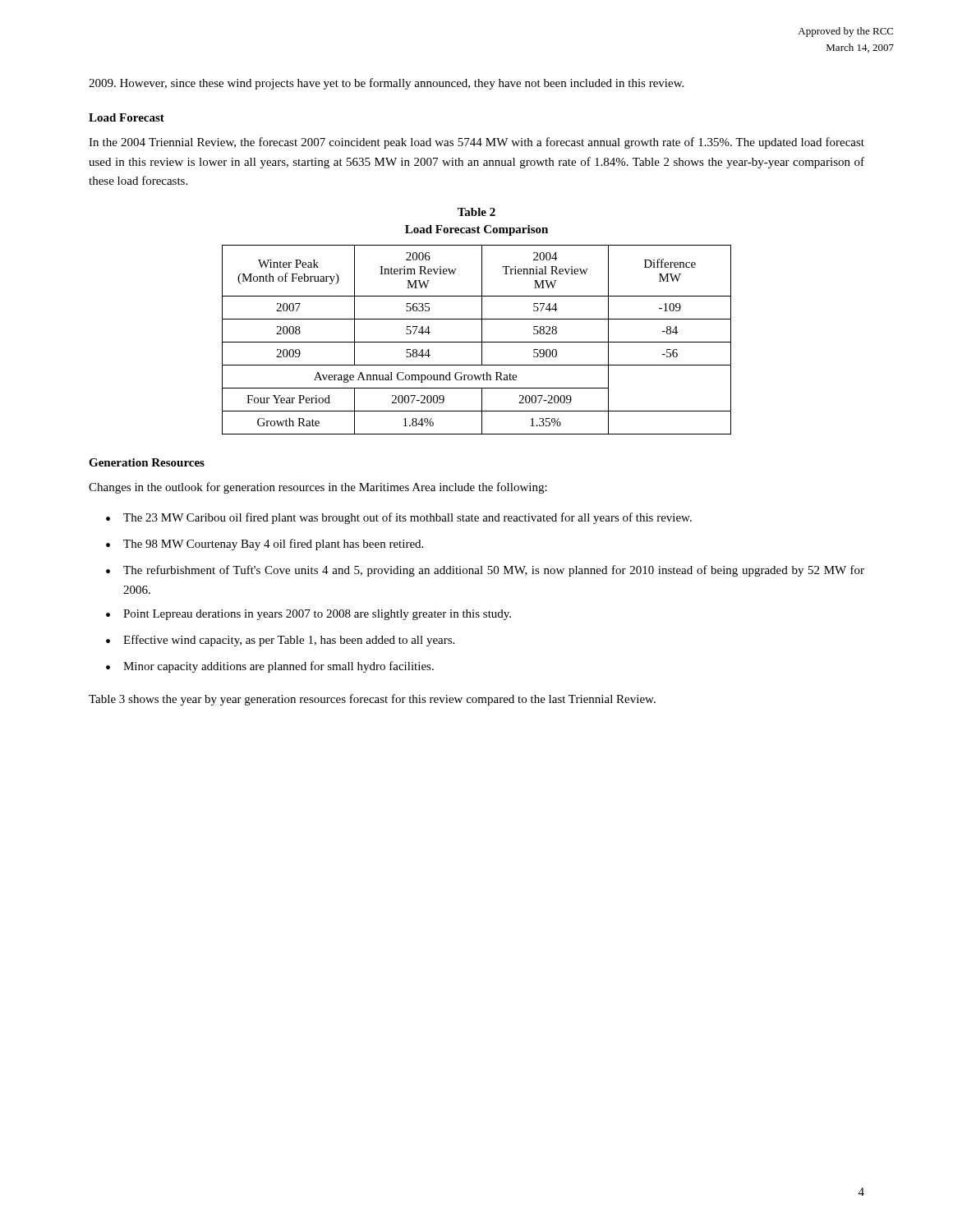Select the text starting "Changes in the outlook for generation resources"
Viewport: 953px width, 1232px height.
(x=318, y=487)
